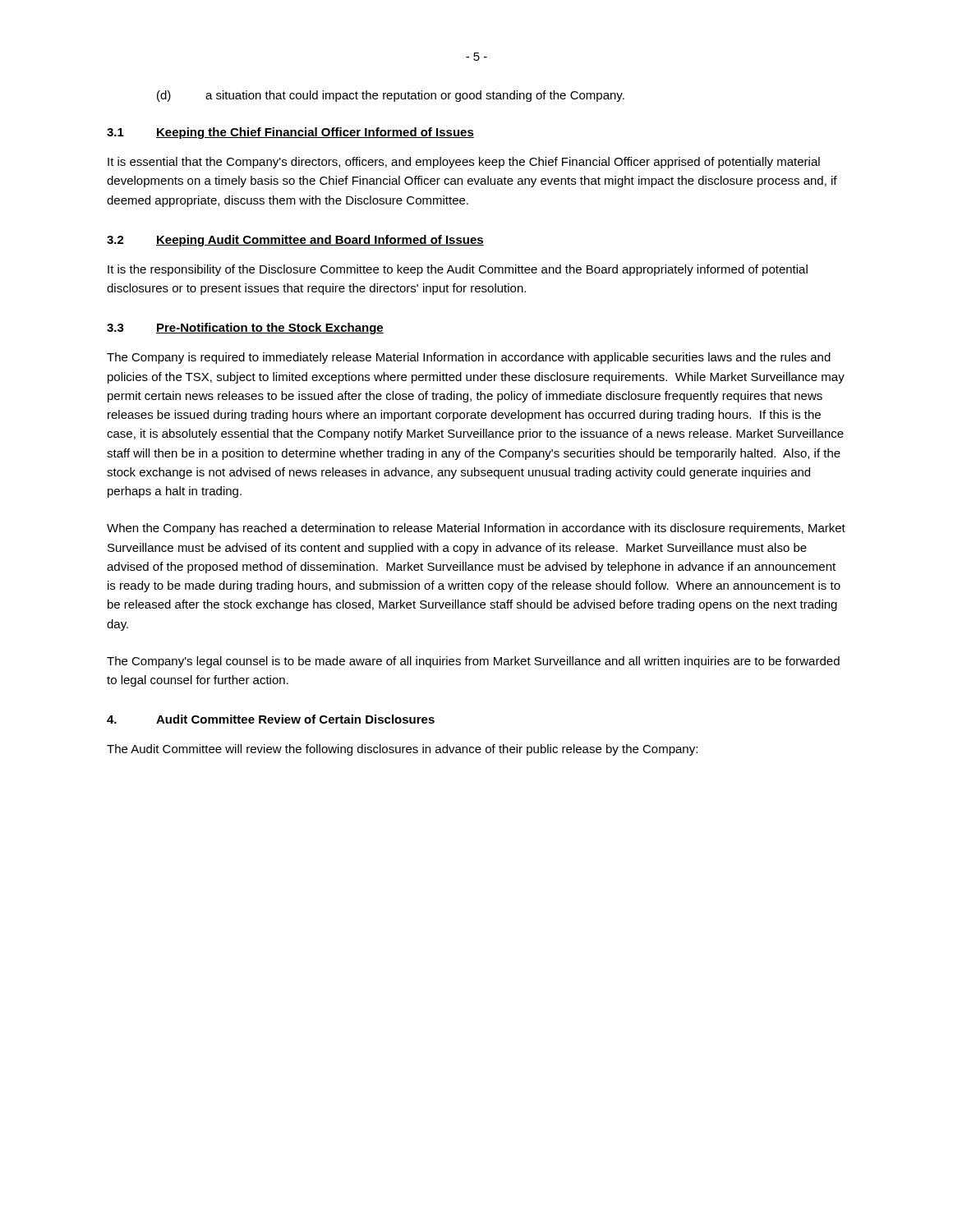
Task: Locate the section header that says "4. Audit Committee Review of Certain"
Action: point(271,719)
